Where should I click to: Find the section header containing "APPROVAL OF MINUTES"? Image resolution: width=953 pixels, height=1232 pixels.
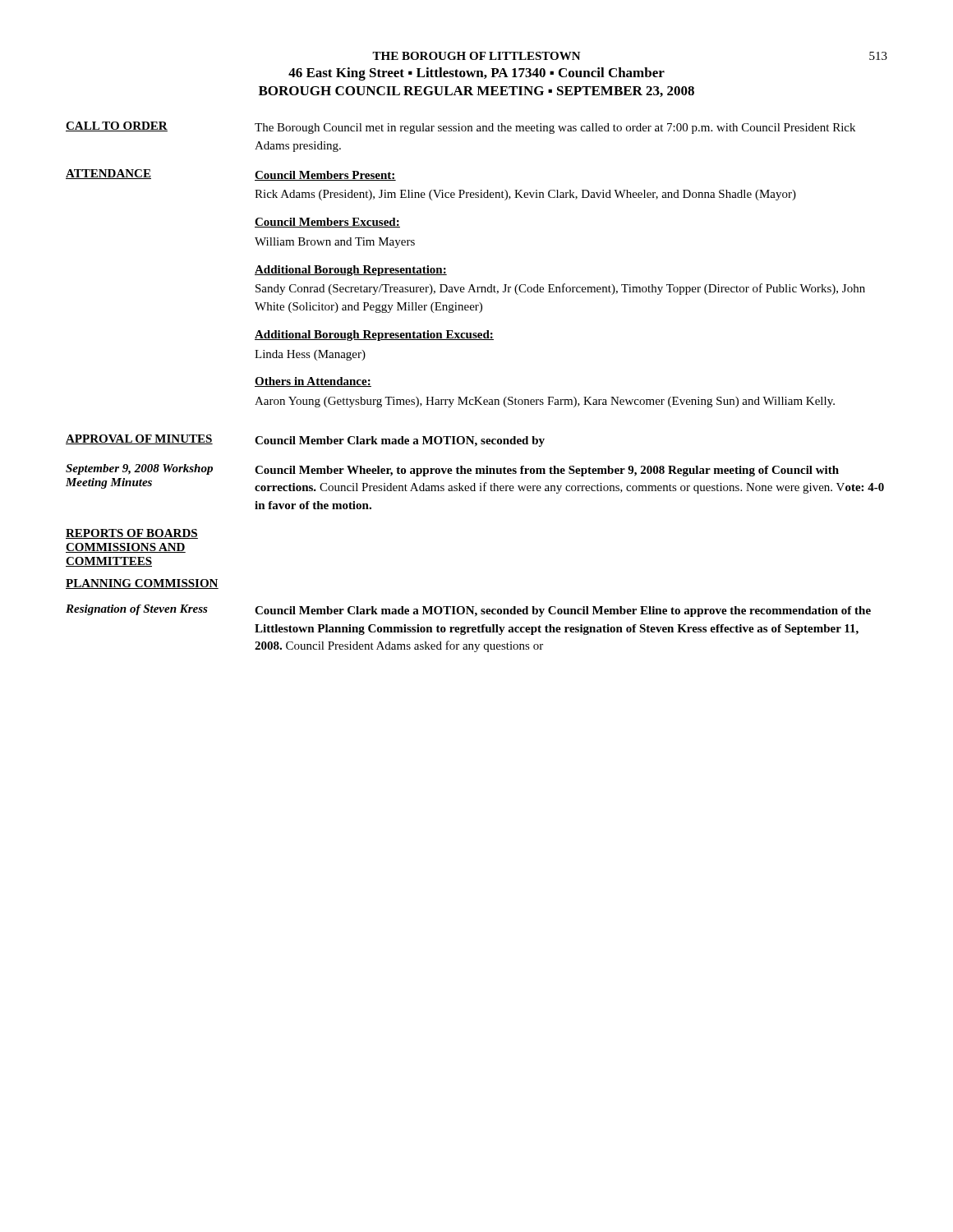139,438
